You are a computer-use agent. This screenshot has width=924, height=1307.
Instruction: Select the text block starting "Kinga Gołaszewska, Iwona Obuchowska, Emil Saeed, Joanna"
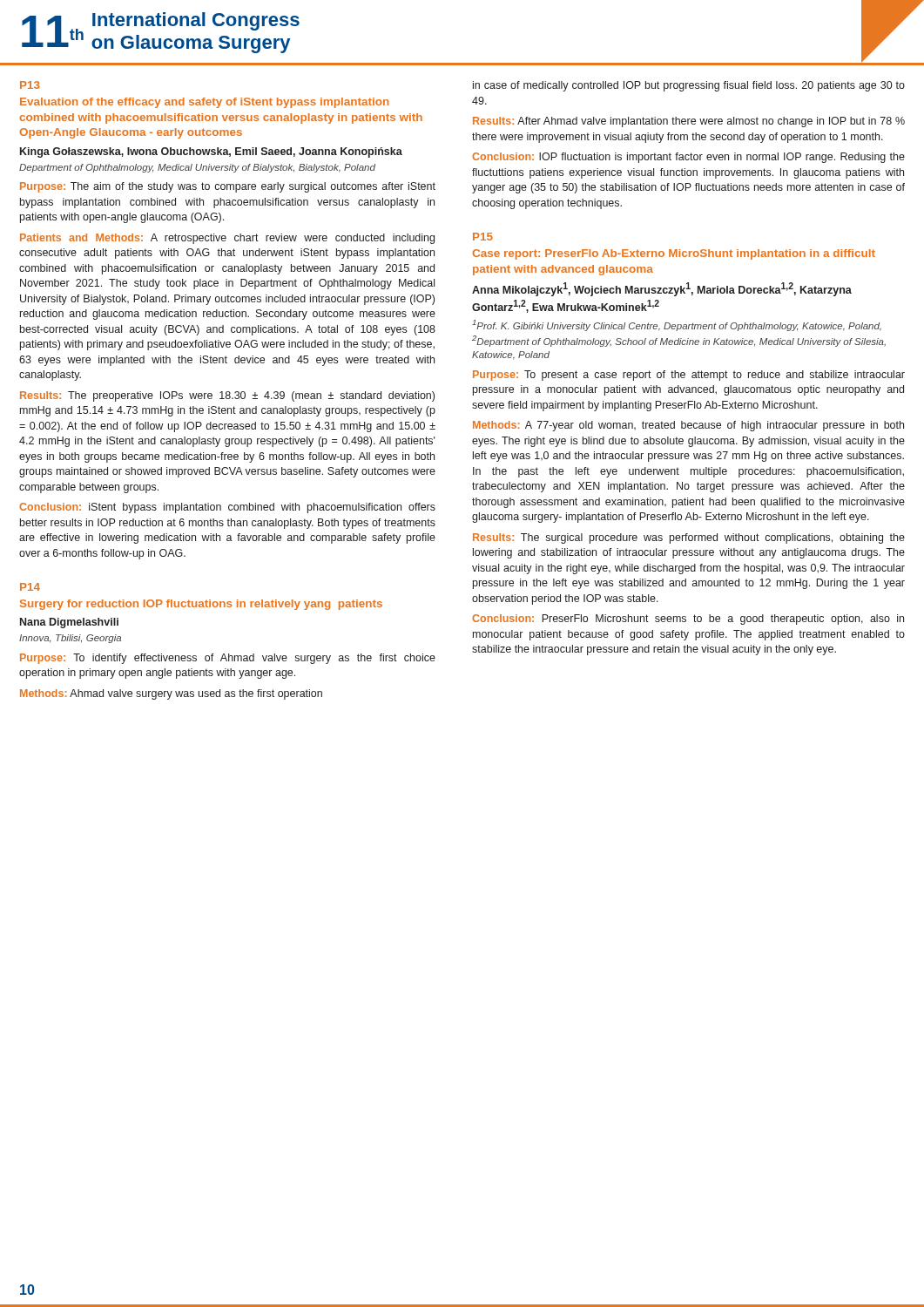point(211,151)
